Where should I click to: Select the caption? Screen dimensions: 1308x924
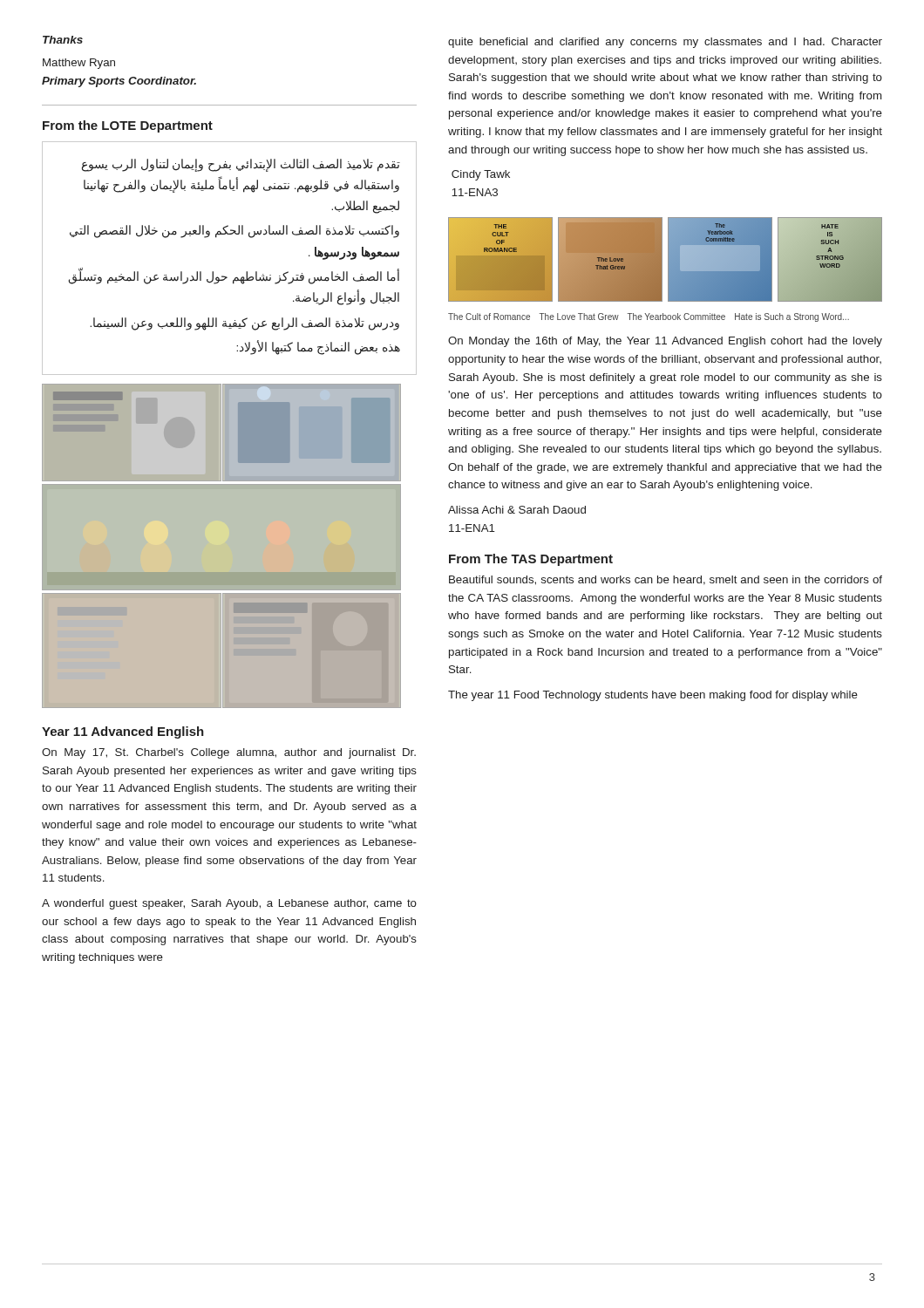[649, 317]
